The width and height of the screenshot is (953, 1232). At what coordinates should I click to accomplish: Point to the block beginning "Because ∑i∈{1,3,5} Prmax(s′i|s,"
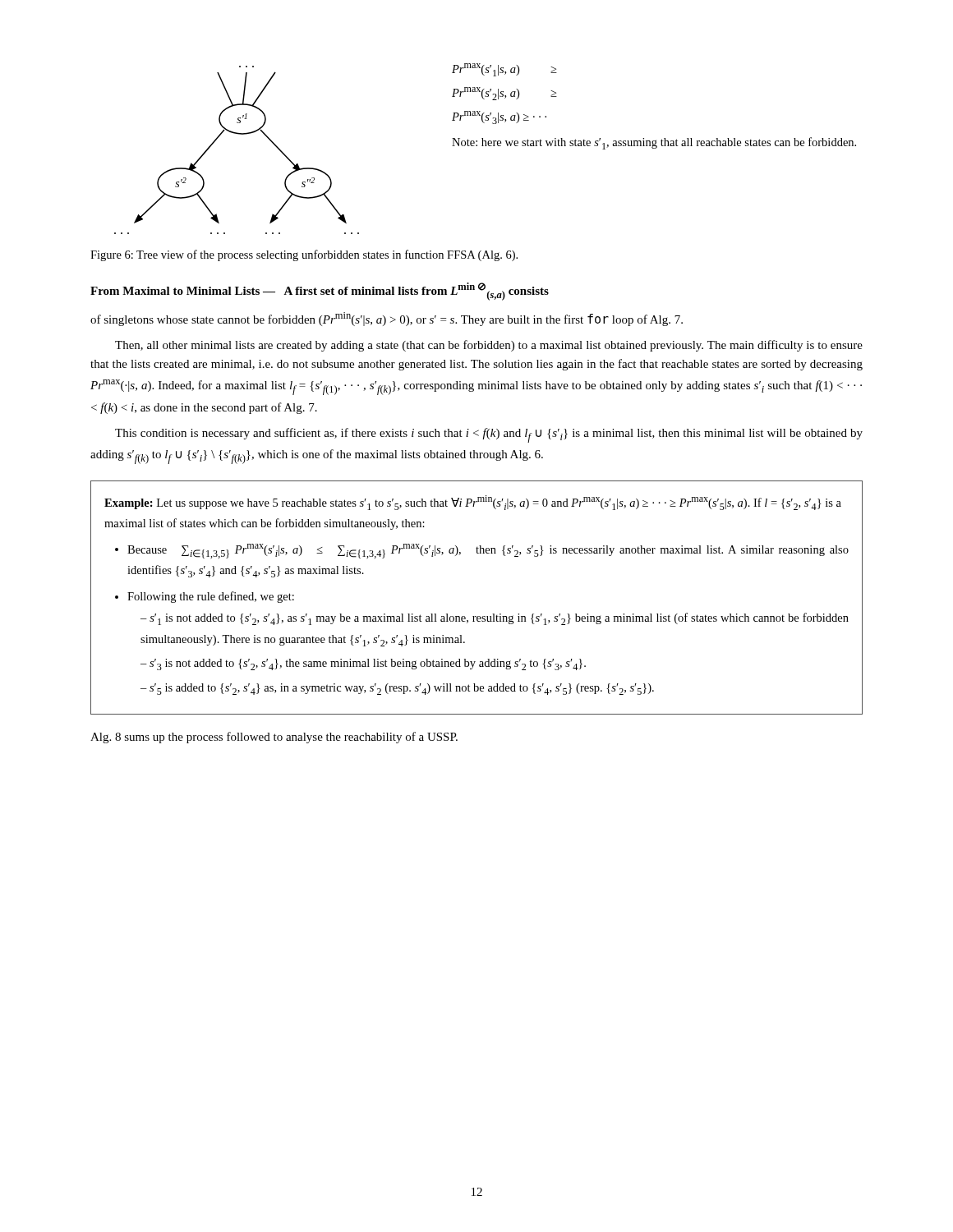(488, 560)
